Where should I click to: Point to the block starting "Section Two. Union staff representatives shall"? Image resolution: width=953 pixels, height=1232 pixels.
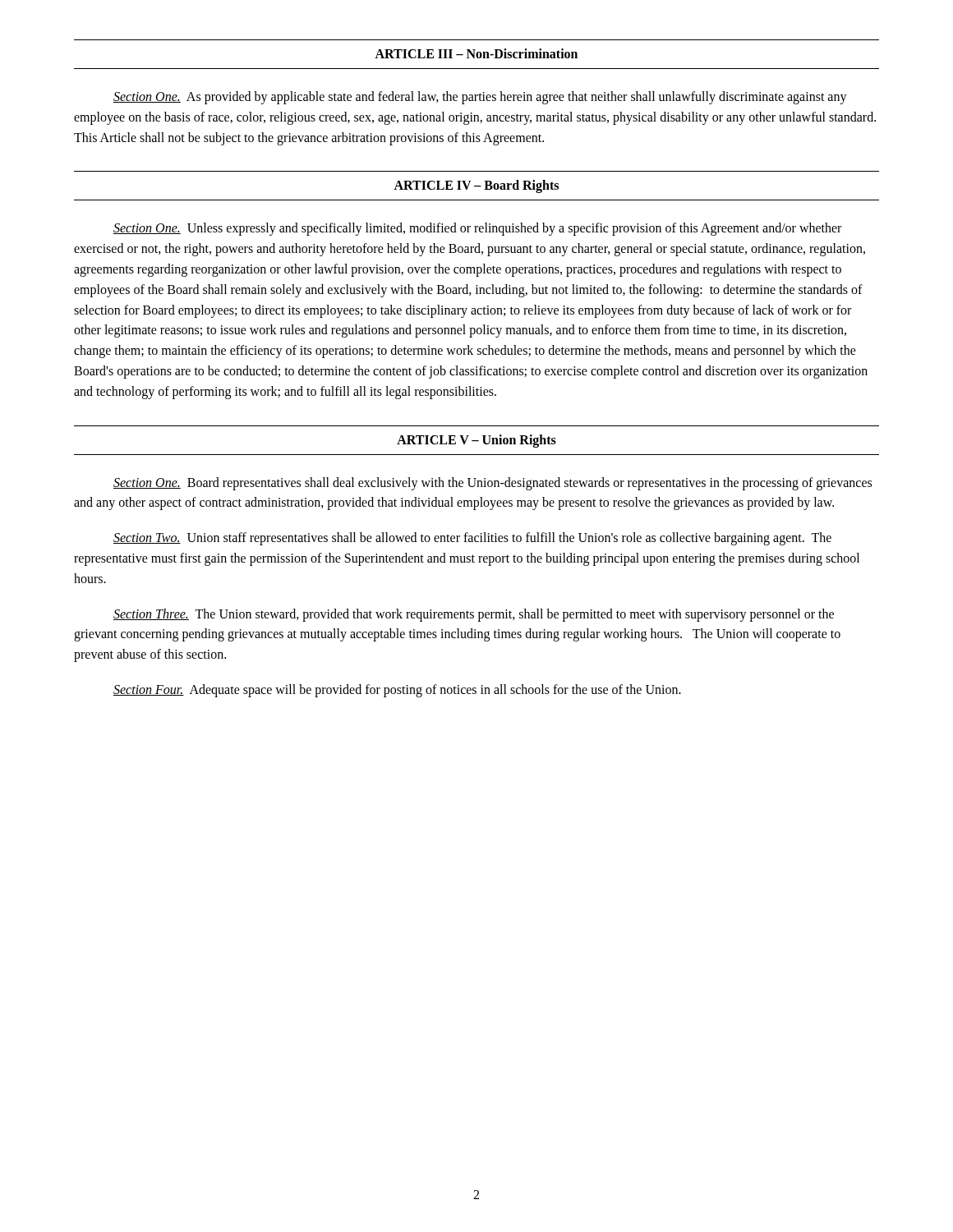tap(476, 559)
